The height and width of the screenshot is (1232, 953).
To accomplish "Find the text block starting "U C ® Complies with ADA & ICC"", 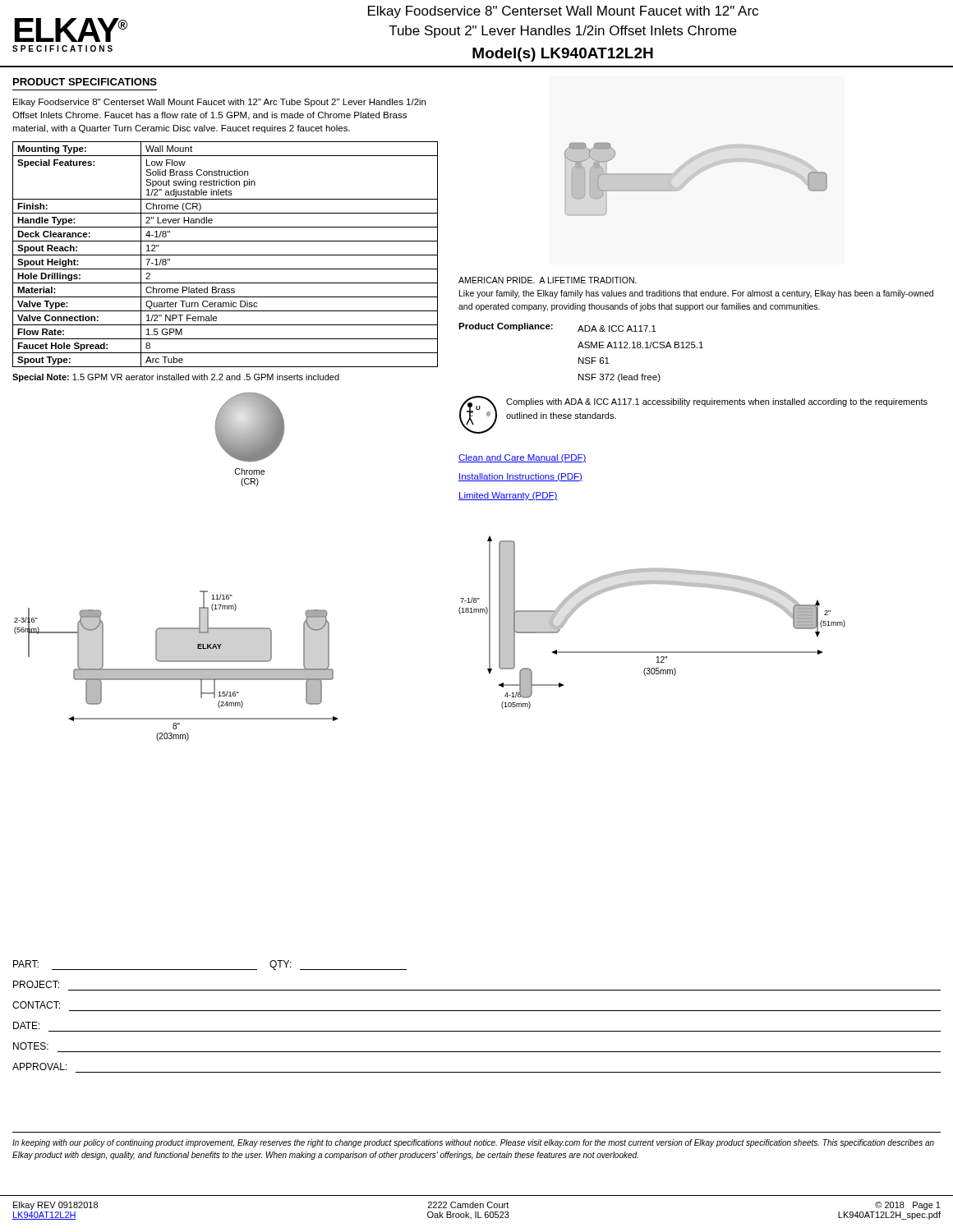I will (x=697, y=417).
